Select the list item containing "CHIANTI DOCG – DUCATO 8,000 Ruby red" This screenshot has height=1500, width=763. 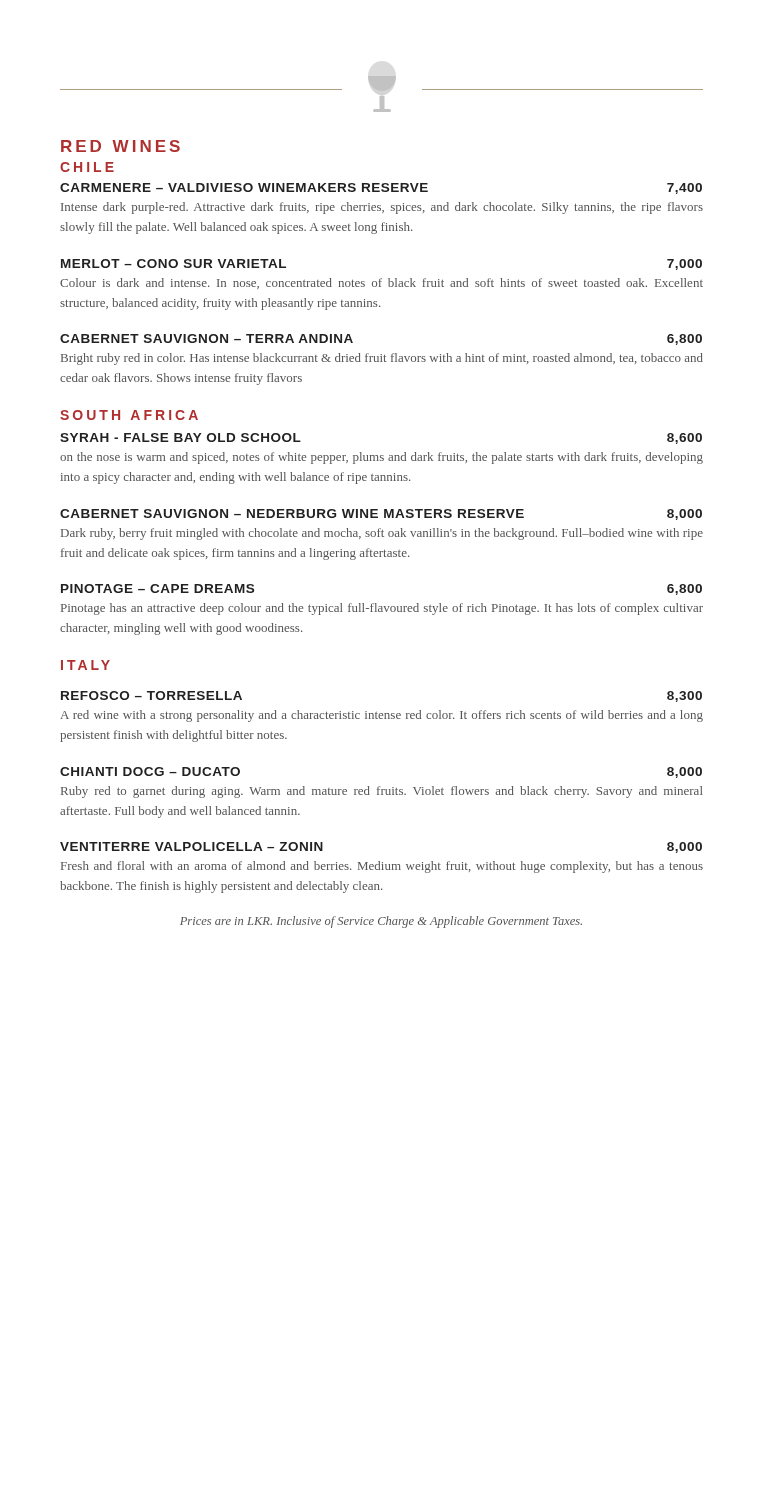pos(382,792)
